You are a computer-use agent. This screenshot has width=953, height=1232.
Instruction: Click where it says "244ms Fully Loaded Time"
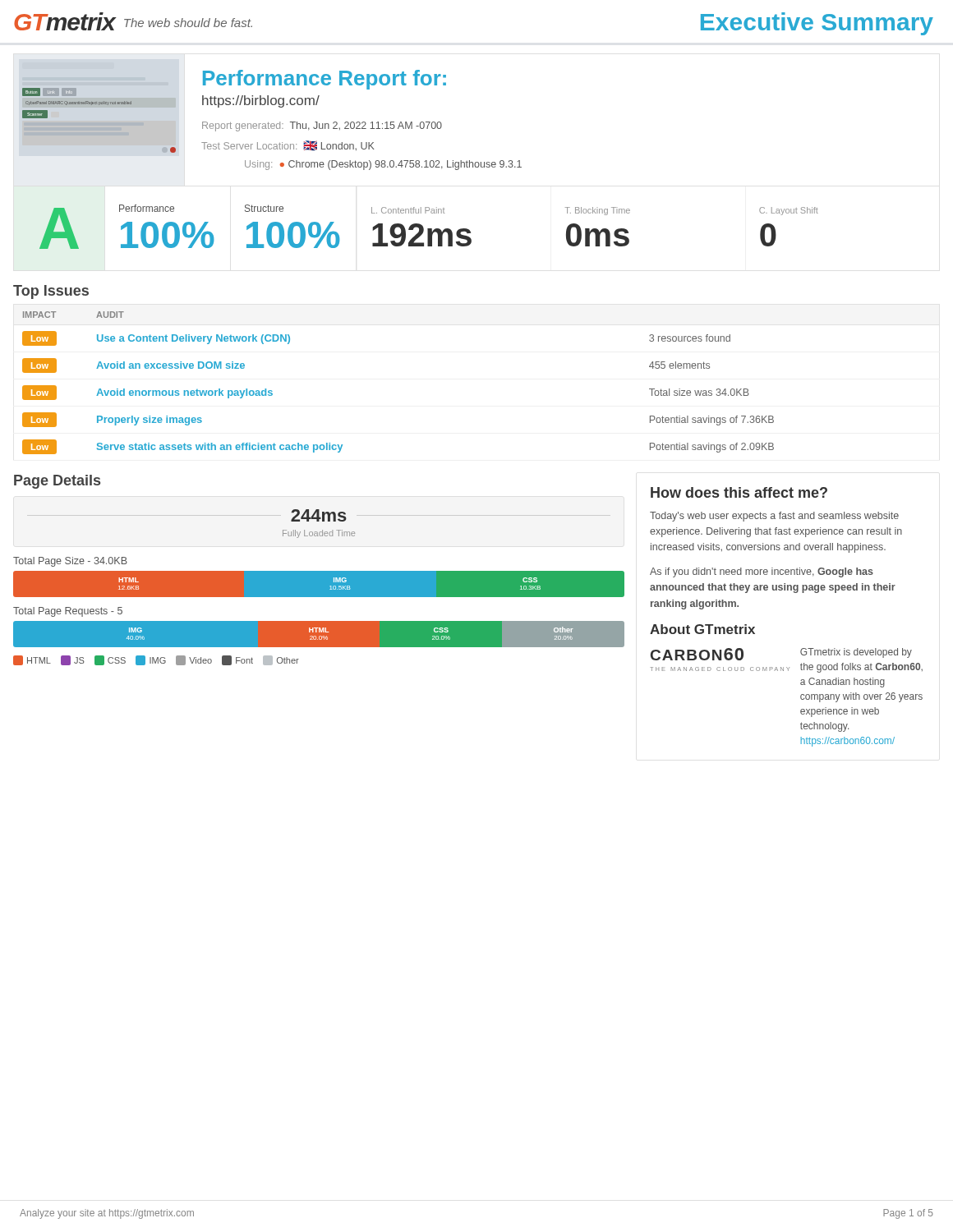pos(319,521)
